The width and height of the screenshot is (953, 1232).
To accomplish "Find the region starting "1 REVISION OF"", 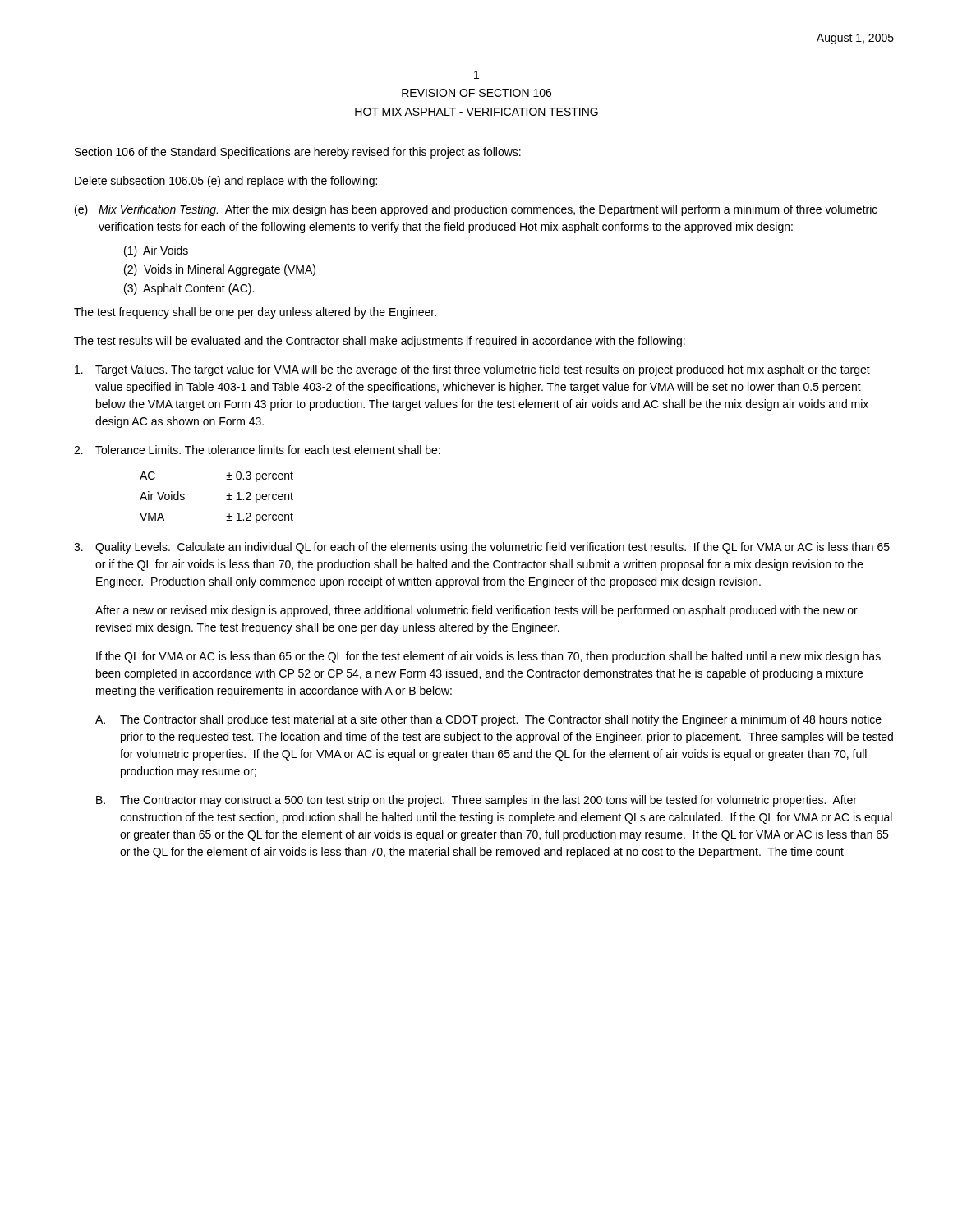I will [476, 93].
